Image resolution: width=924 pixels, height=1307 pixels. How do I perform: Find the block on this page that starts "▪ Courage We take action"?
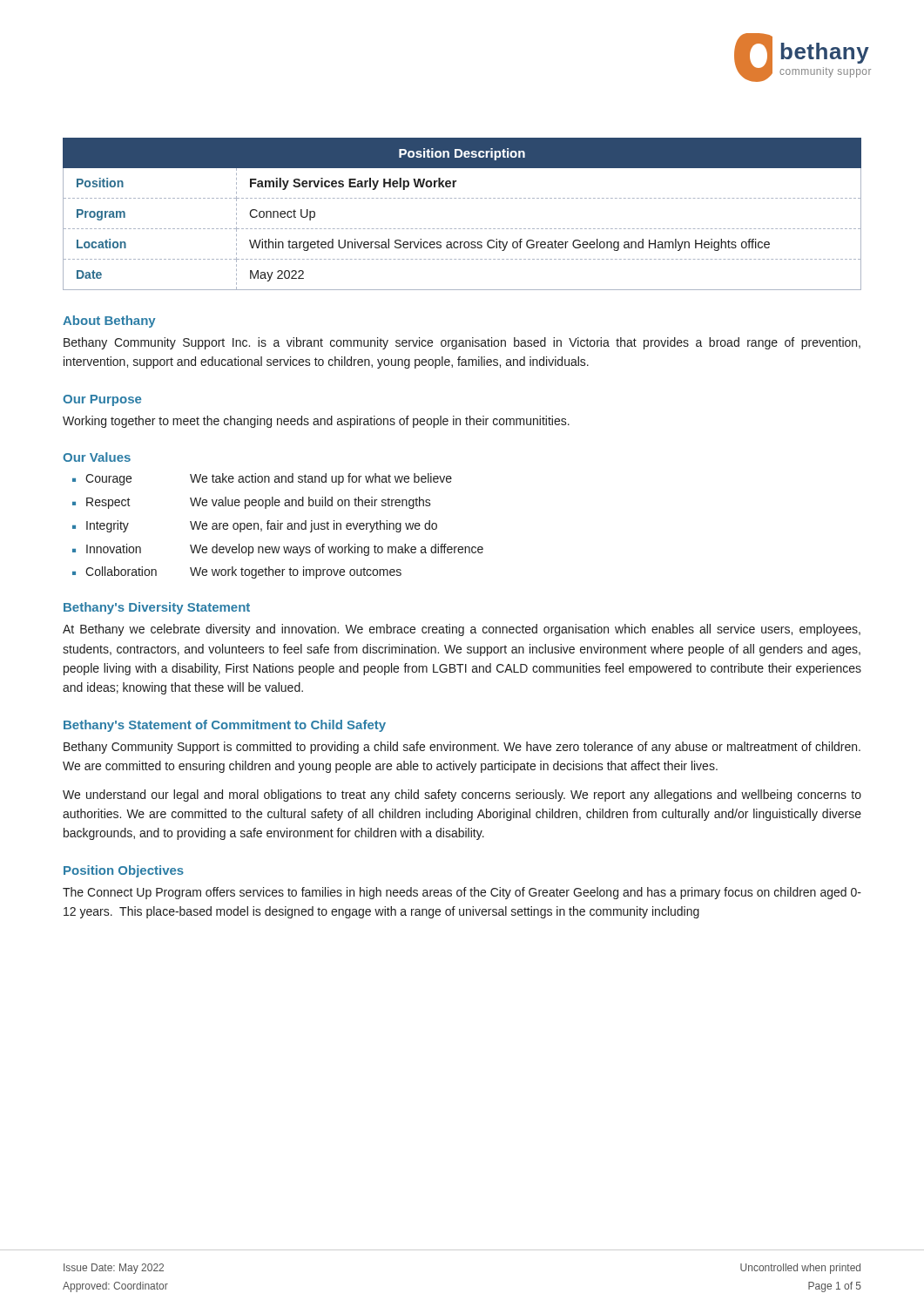pyautogui.click(x=262, y=479)
